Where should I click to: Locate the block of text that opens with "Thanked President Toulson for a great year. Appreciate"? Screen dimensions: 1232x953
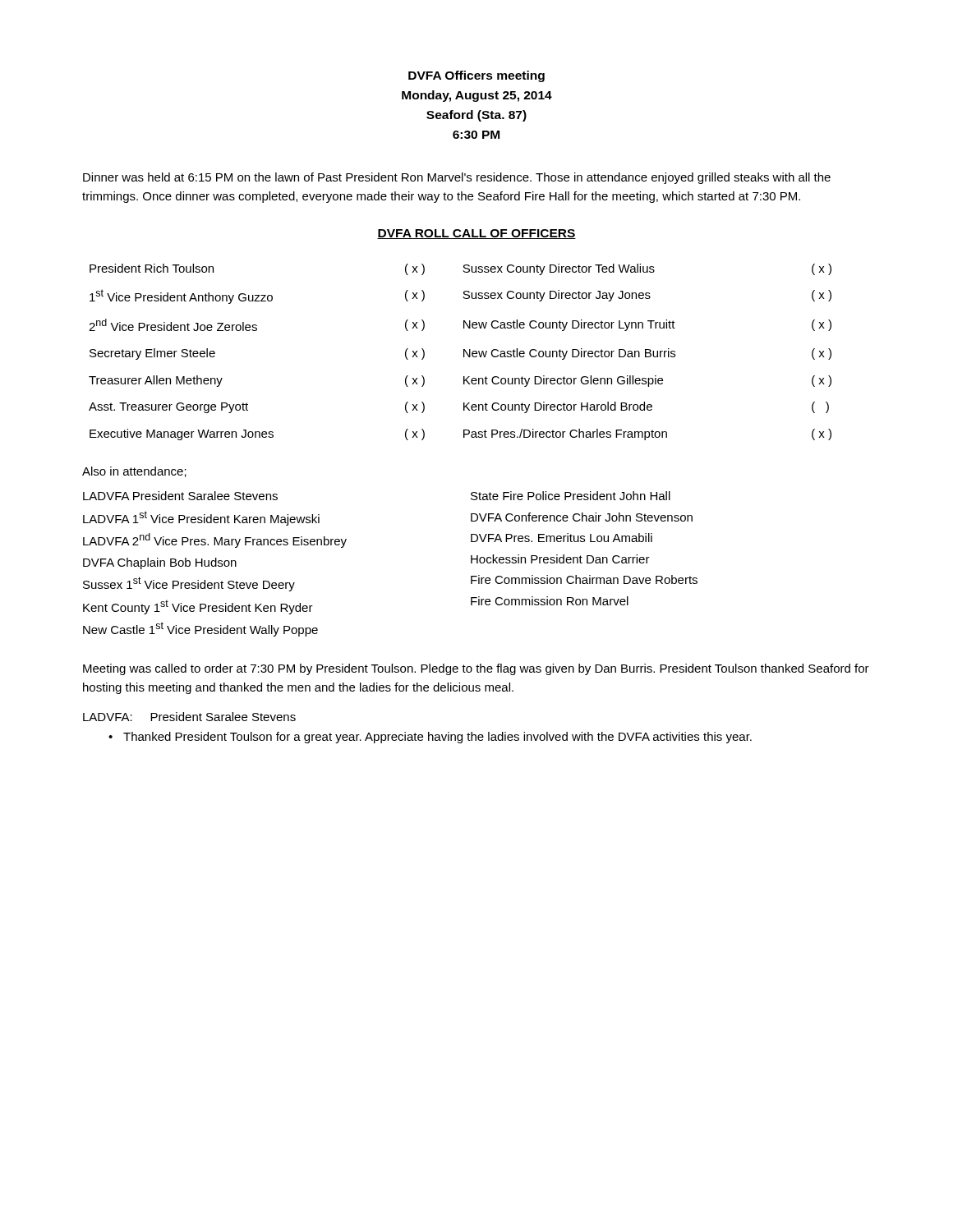438,737
